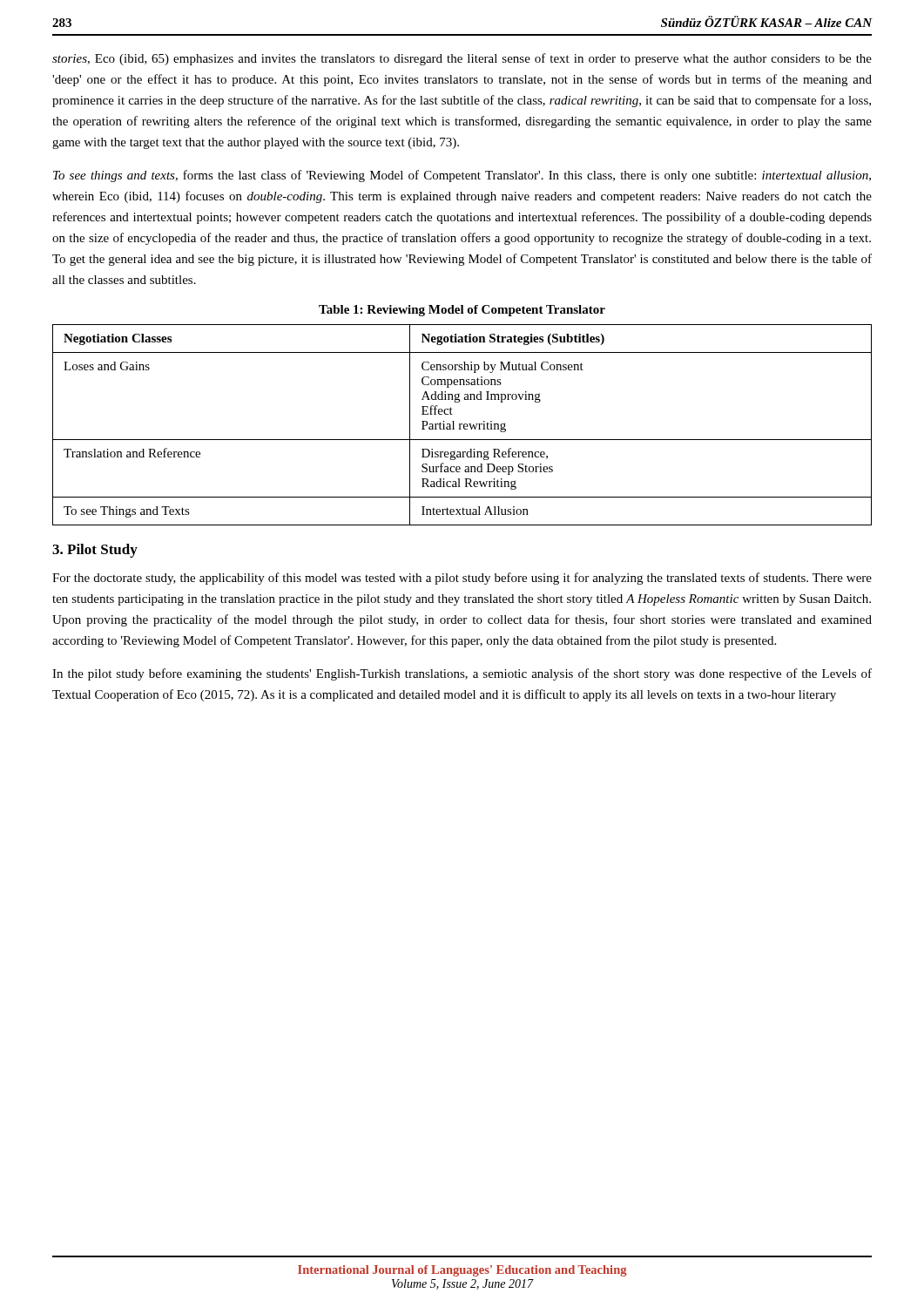
Task: Click on the element starting "3. Pilot Study"
Action: tap(95, 549)
